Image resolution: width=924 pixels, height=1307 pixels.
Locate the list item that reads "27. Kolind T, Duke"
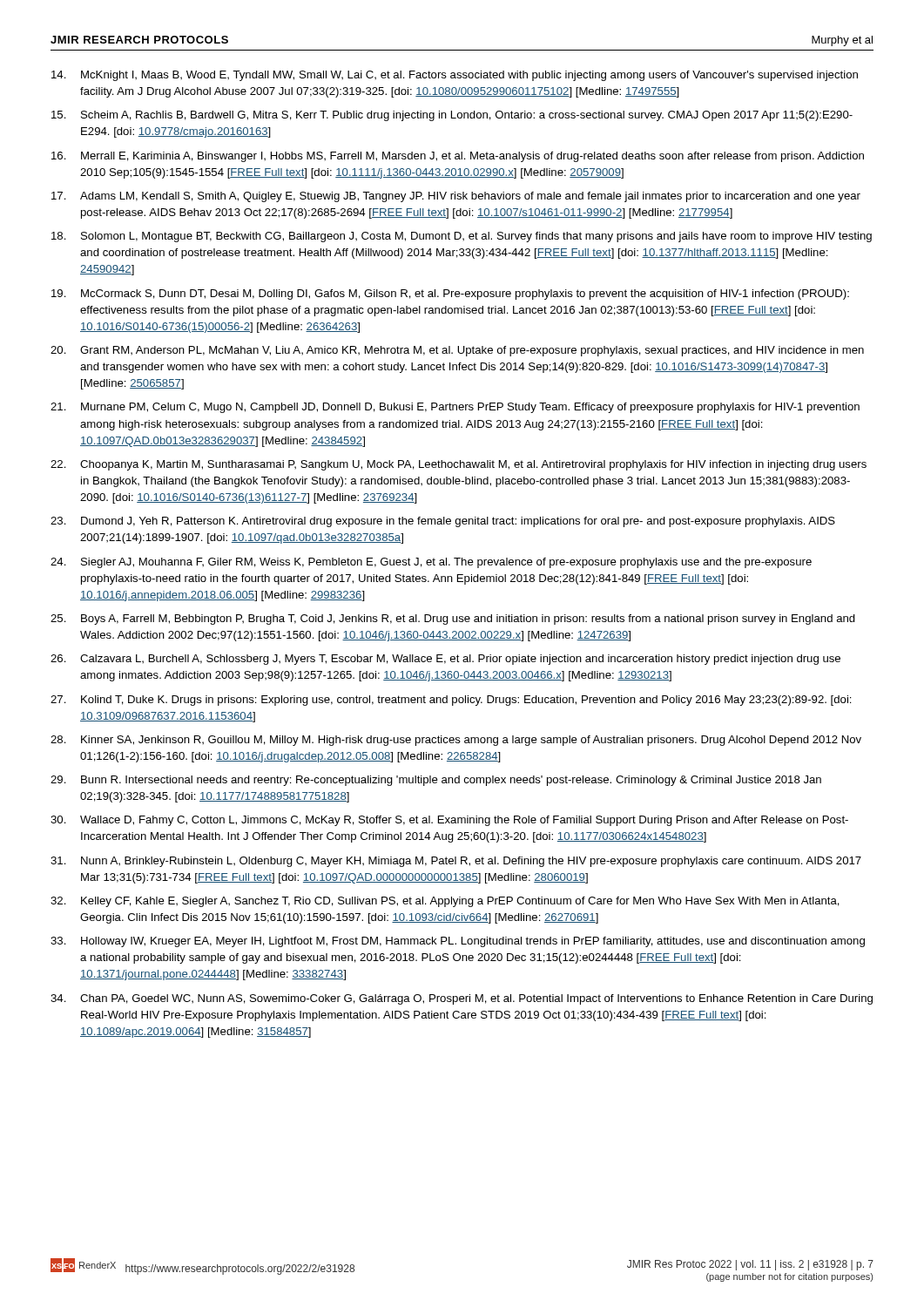pyautogui.click(x=462, y=707)
